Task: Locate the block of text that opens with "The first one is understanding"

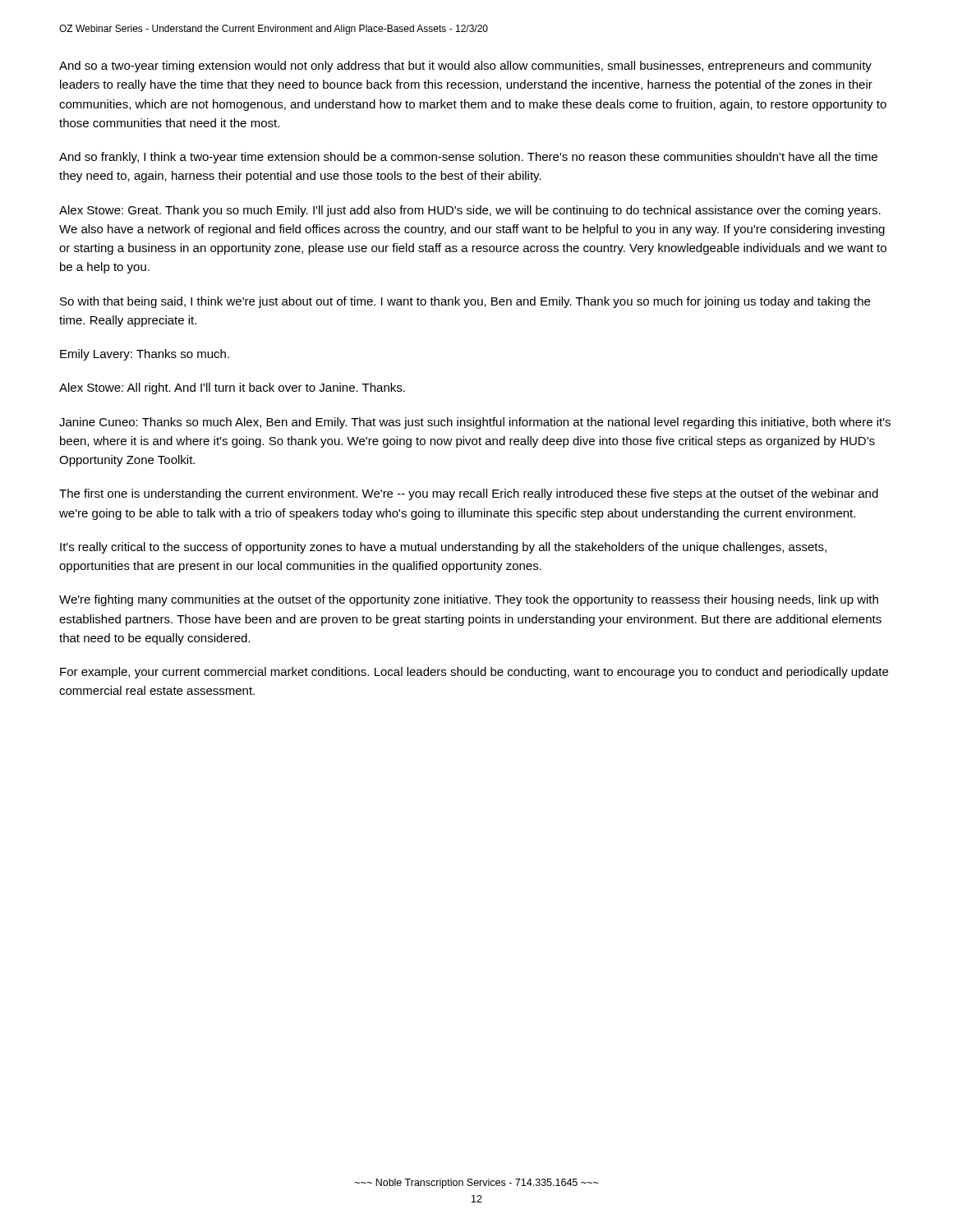Action: point(469,503)
